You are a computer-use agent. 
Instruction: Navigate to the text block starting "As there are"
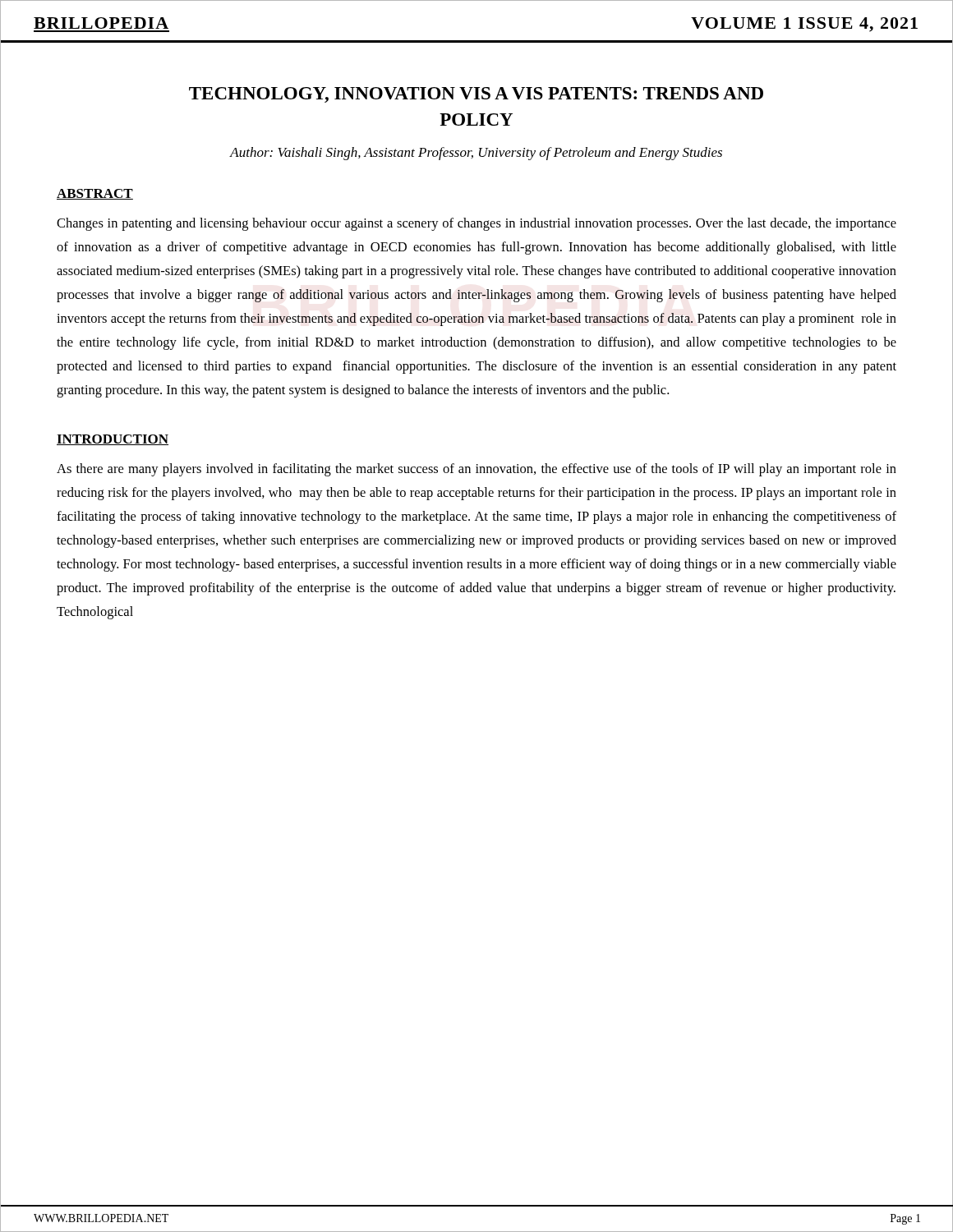pos(476,540)
